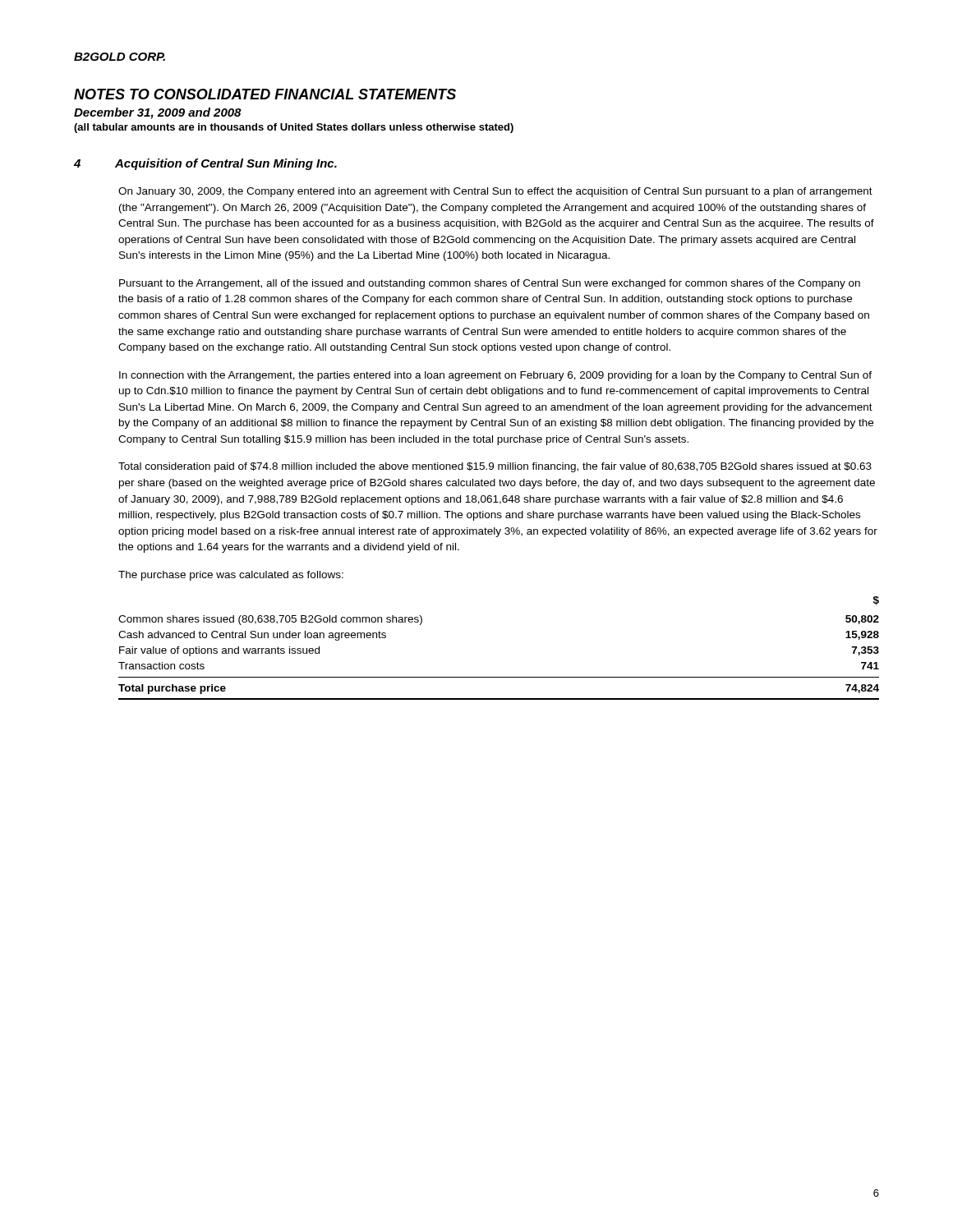Find the element starting "(all tabular amounts are in thousands of"

pos(294,127)
